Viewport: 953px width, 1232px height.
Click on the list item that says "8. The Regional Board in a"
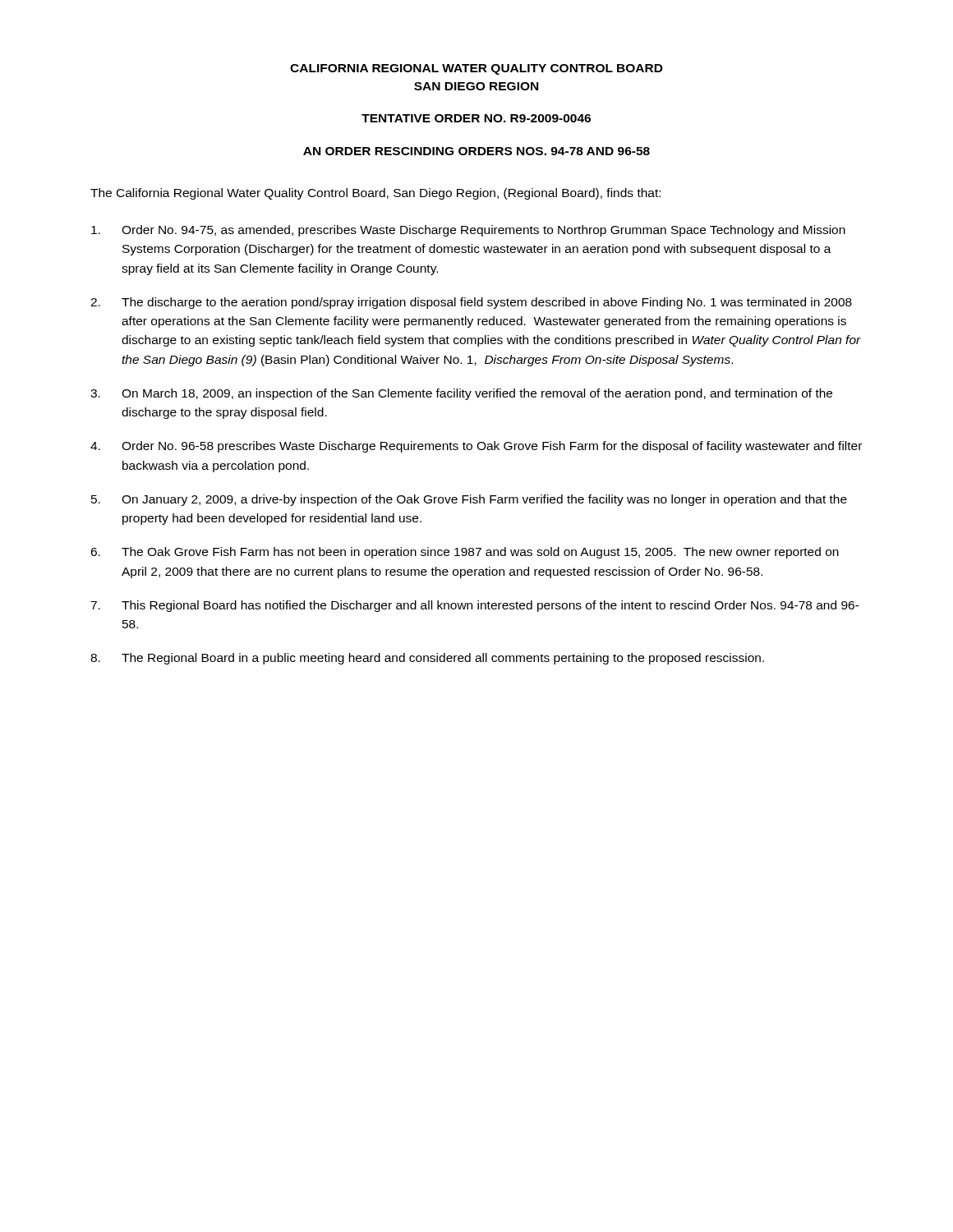[x=476, y=658]
